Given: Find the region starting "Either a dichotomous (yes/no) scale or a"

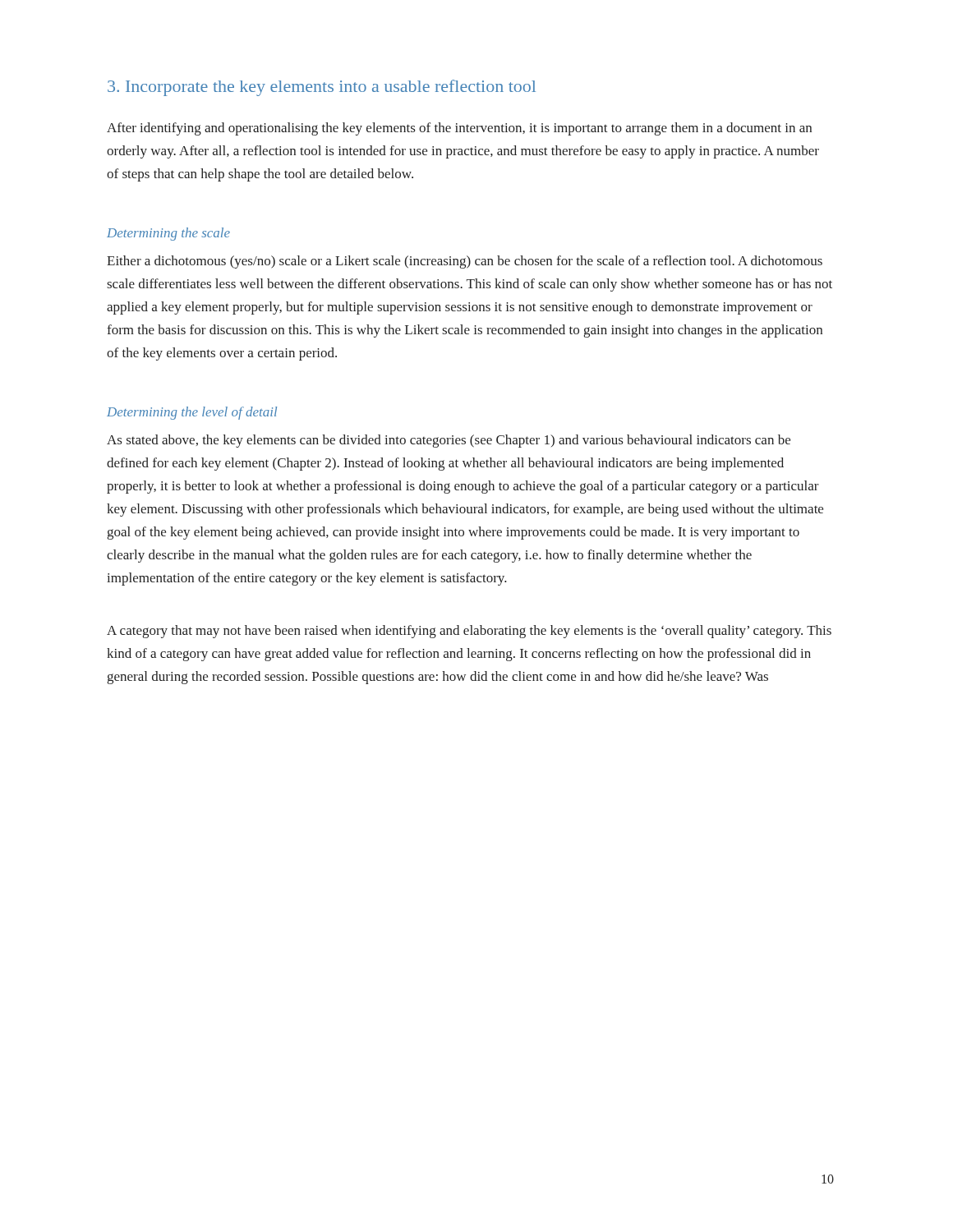Looking at the screenshot, I should [470, 307].
